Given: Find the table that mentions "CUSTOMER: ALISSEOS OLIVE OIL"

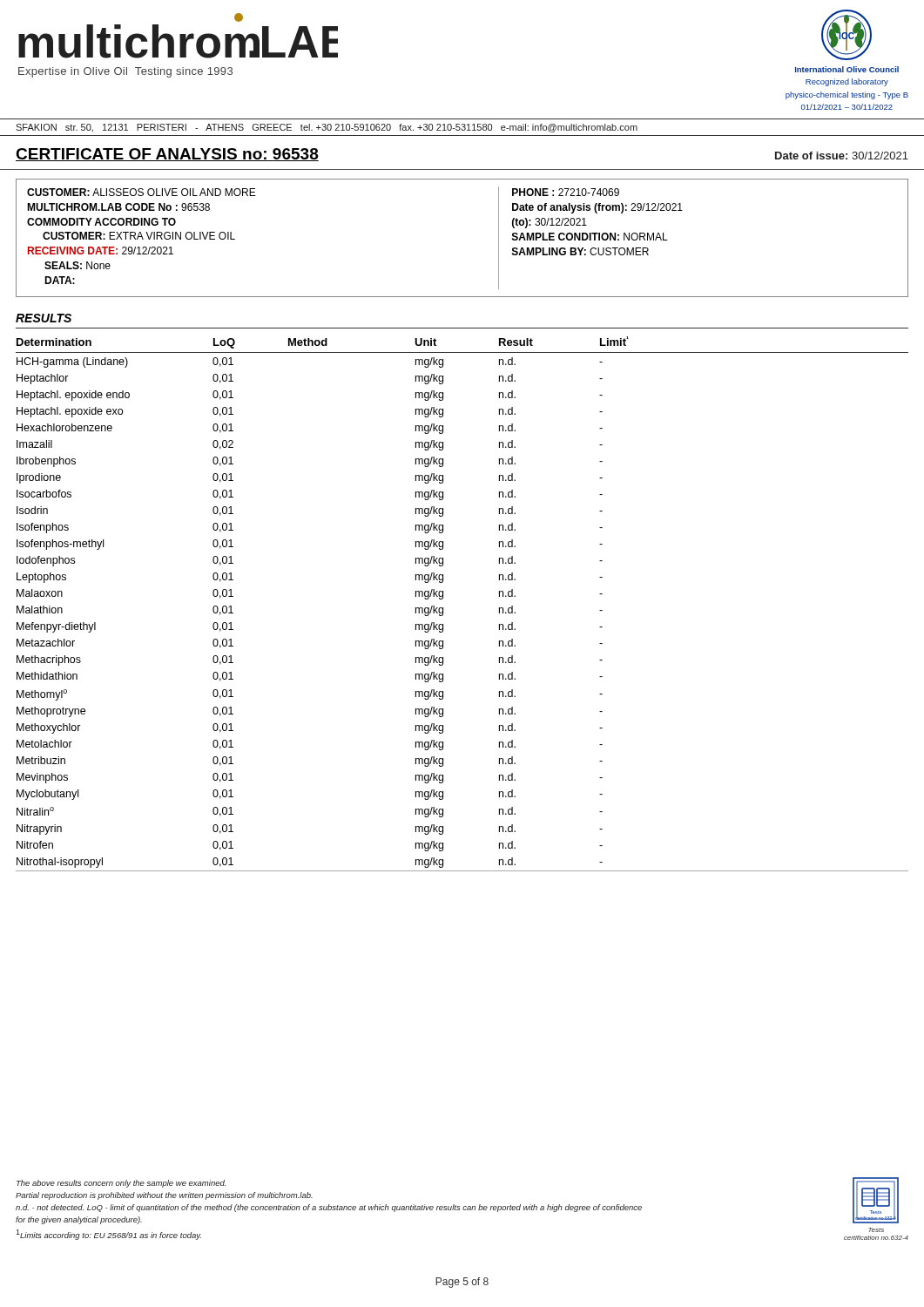Looking at the screenshot, I should point(462,238).
